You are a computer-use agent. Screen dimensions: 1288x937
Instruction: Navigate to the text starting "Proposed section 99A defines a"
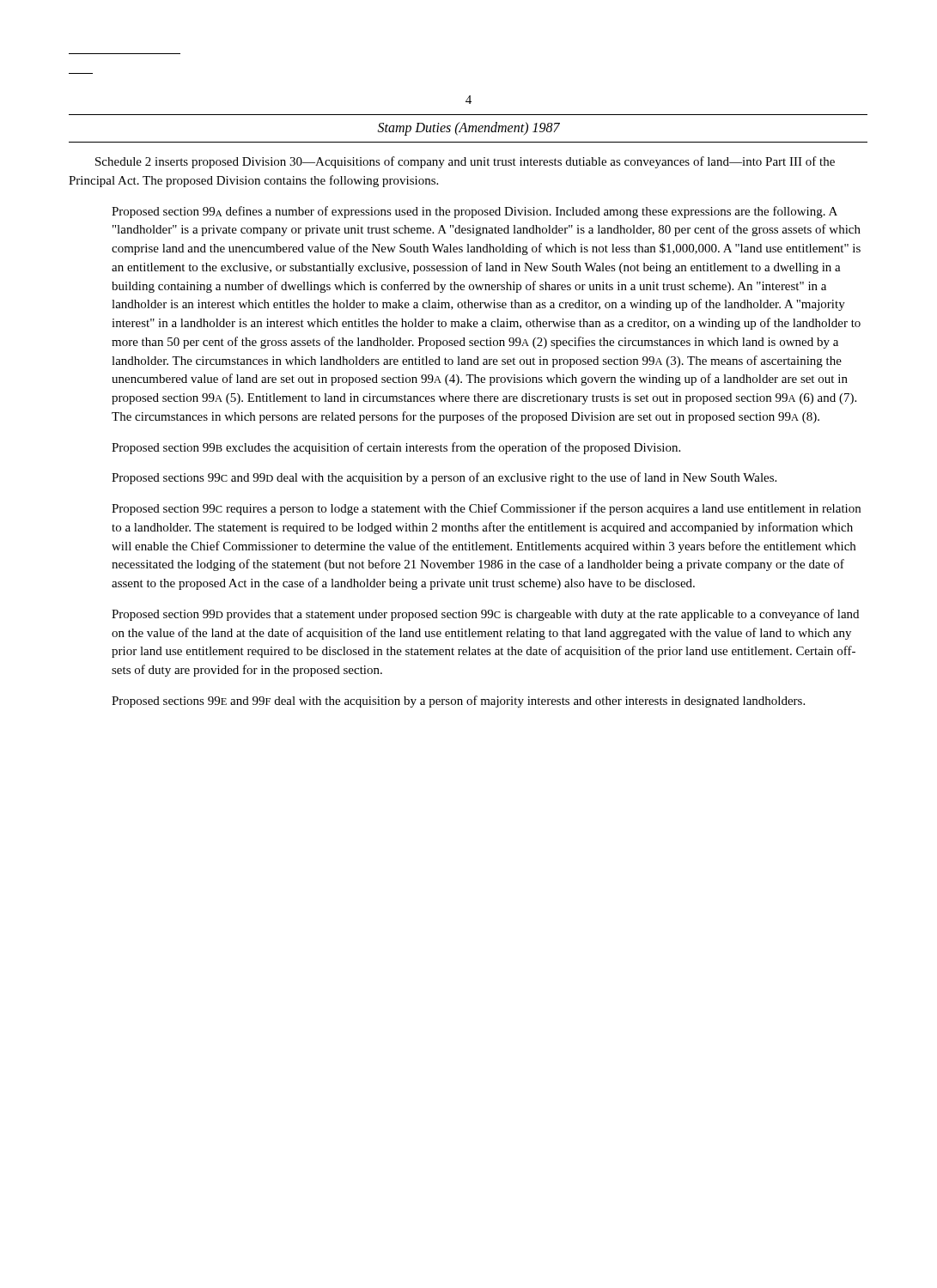[468, 314]
